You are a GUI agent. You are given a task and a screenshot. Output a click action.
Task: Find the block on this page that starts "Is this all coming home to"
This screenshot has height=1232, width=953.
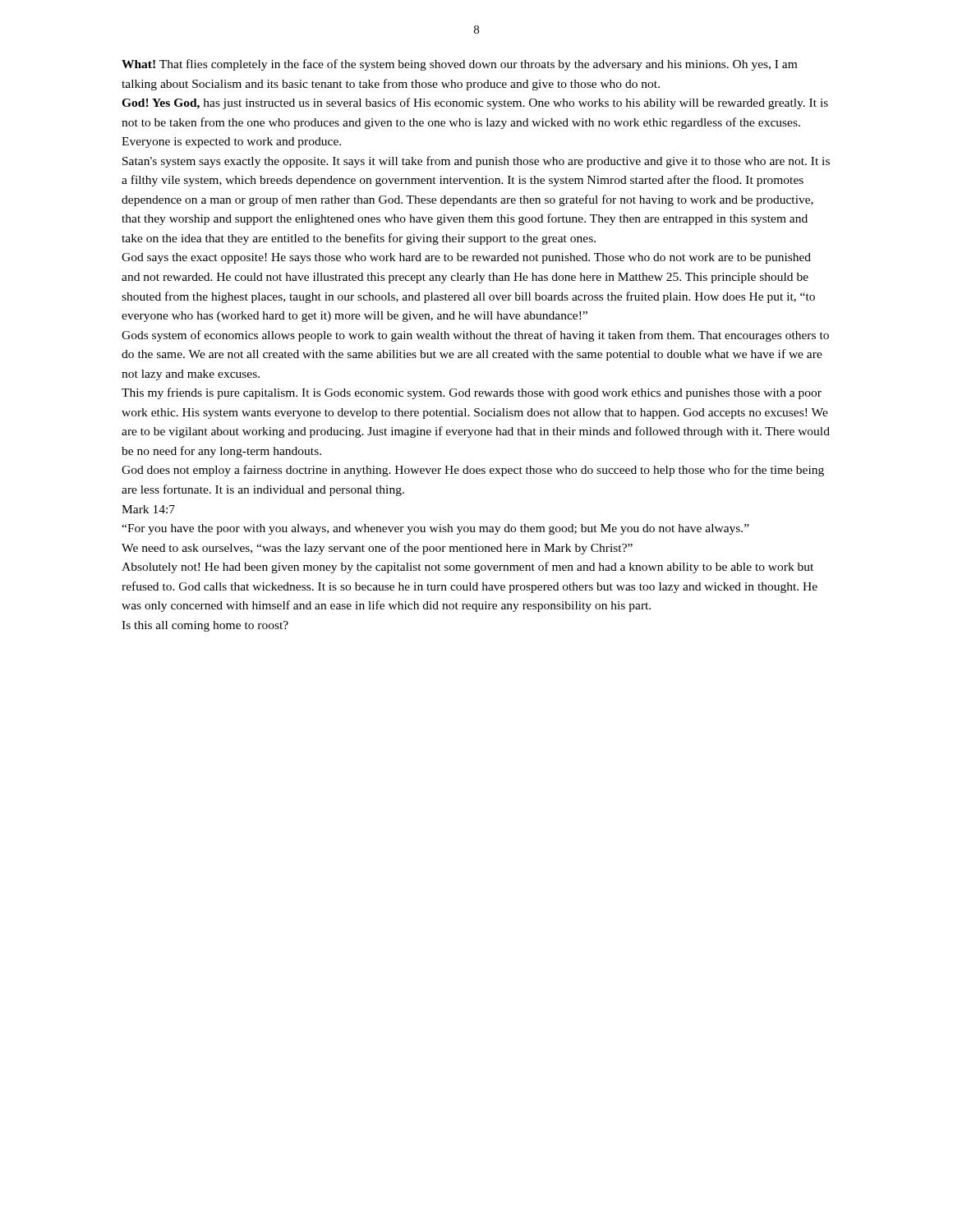(x=205, y=625)
